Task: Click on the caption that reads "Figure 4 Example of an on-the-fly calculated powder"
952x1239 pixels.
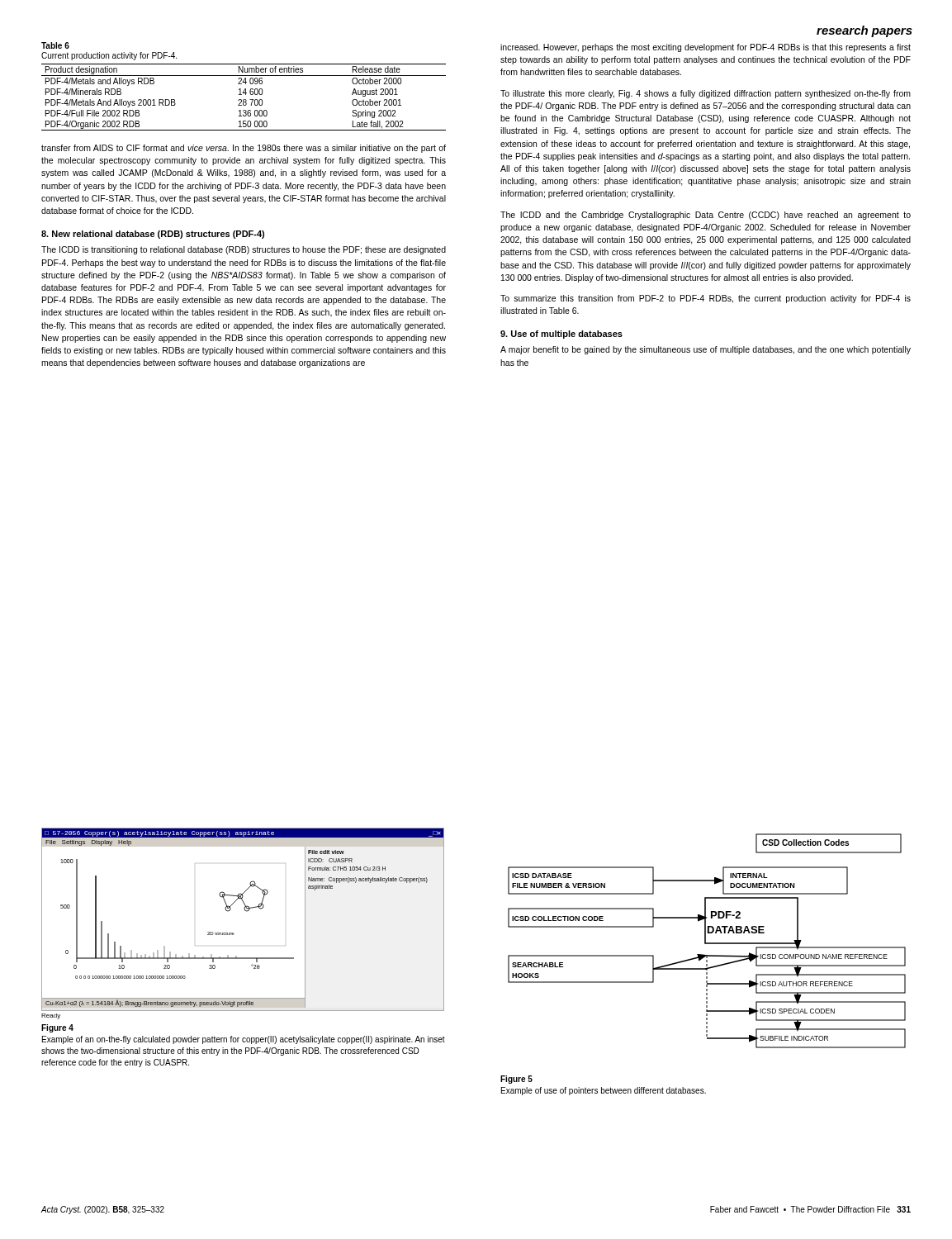Action: point(244,1046)
